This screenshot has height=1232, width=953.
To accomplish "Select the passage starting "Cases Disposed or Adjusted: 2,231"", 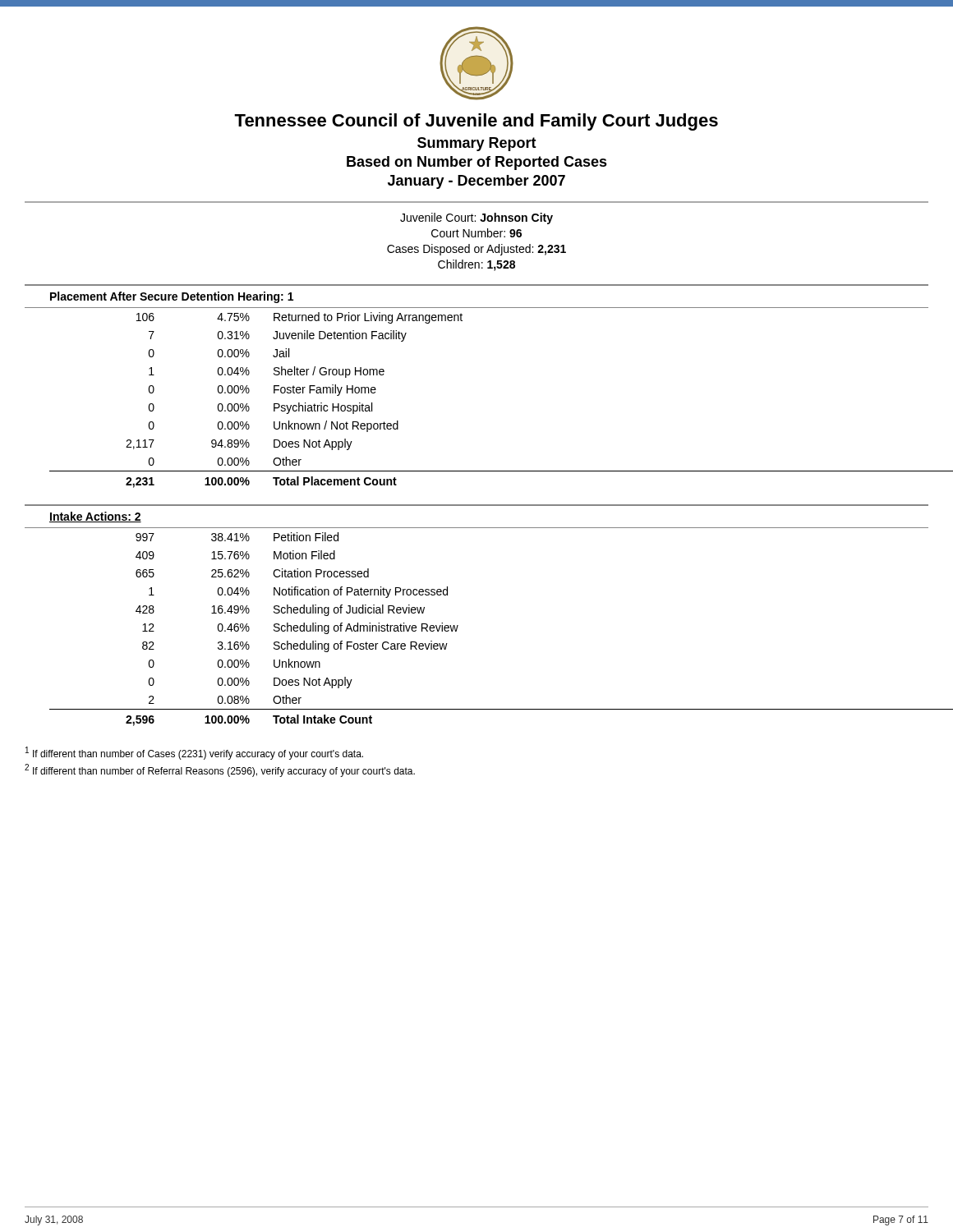I will pos(476,249).
